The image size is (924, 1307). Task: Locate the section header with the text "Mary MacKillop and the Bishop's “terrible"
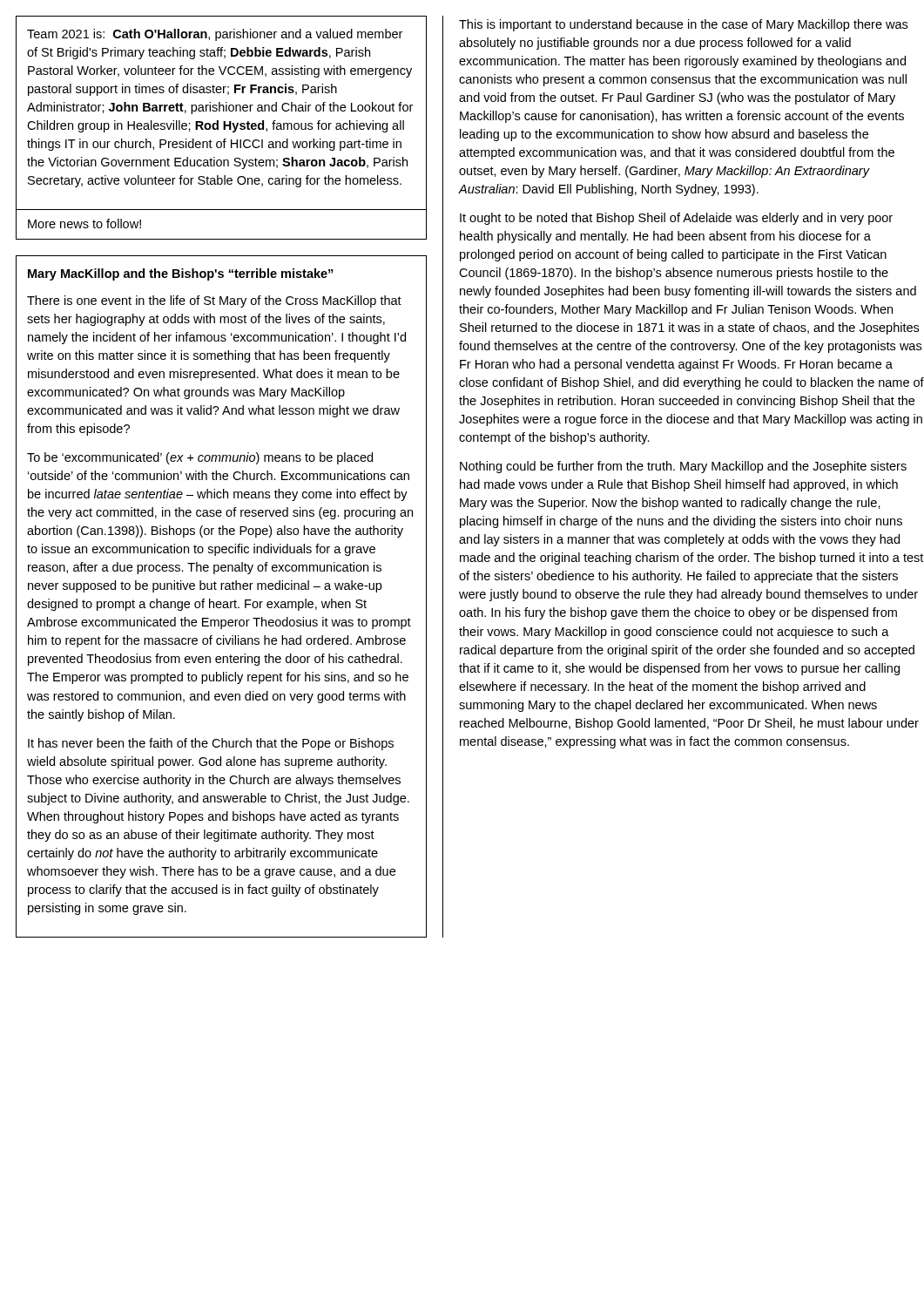pos(221,591)
